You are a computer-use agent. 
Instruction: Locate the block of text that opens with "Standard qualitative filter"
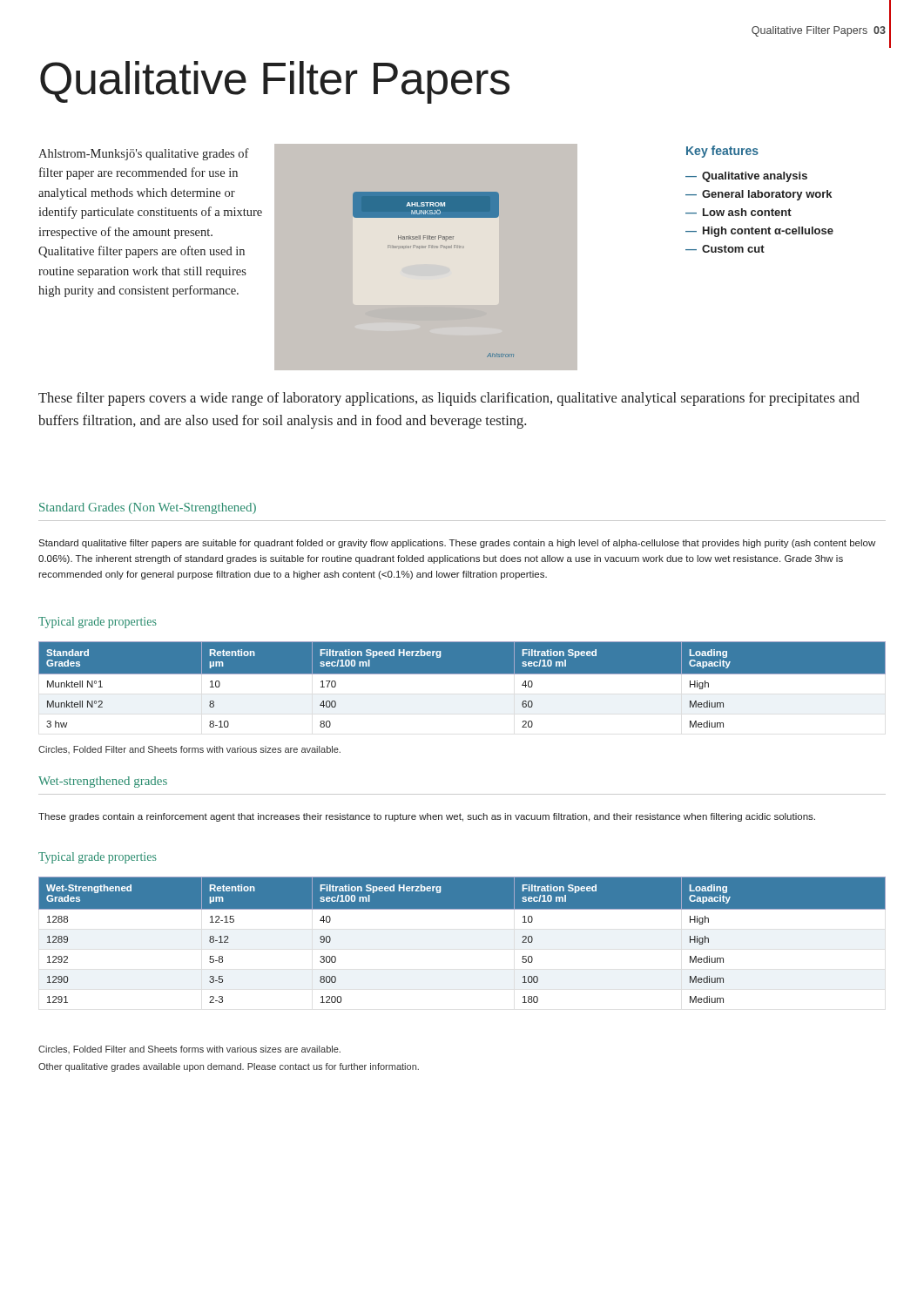(x=462, y=559)
